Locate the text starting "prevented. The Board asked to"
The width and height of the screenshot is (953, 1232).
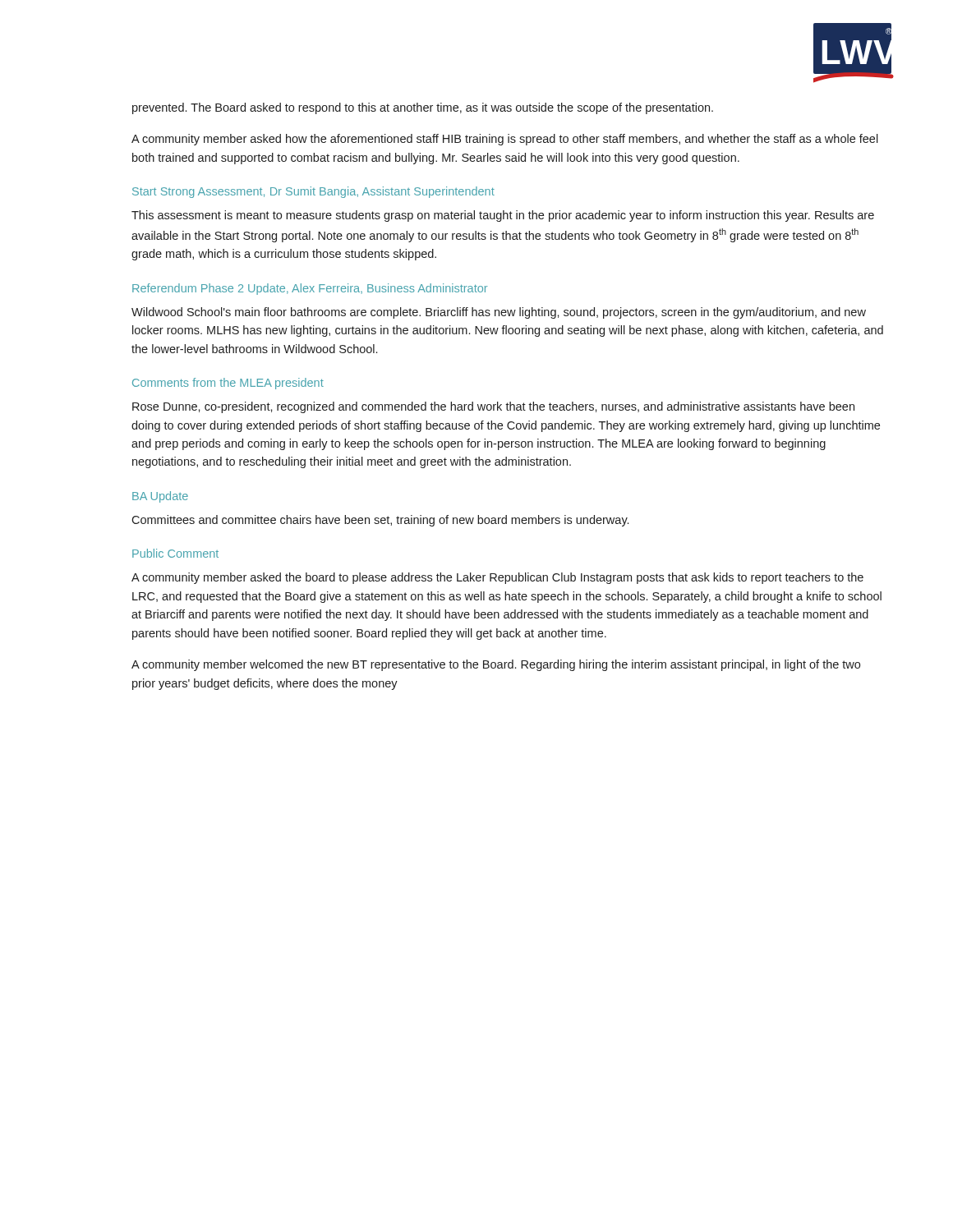click(423, 108)
